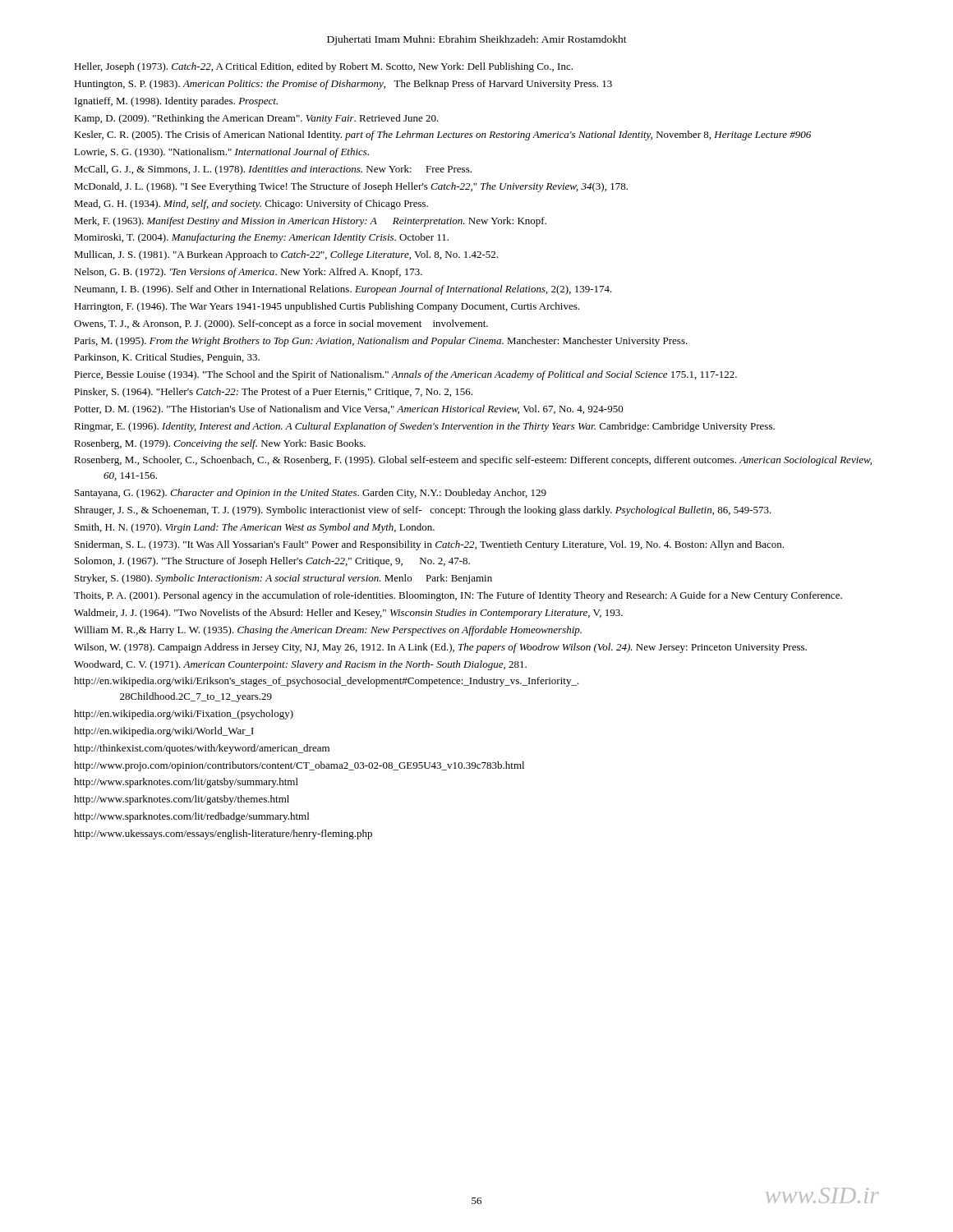Select the region starting "Merk, F. (1963)."
This screenshot has height=1232, width=953.
[x=476, y=221]
